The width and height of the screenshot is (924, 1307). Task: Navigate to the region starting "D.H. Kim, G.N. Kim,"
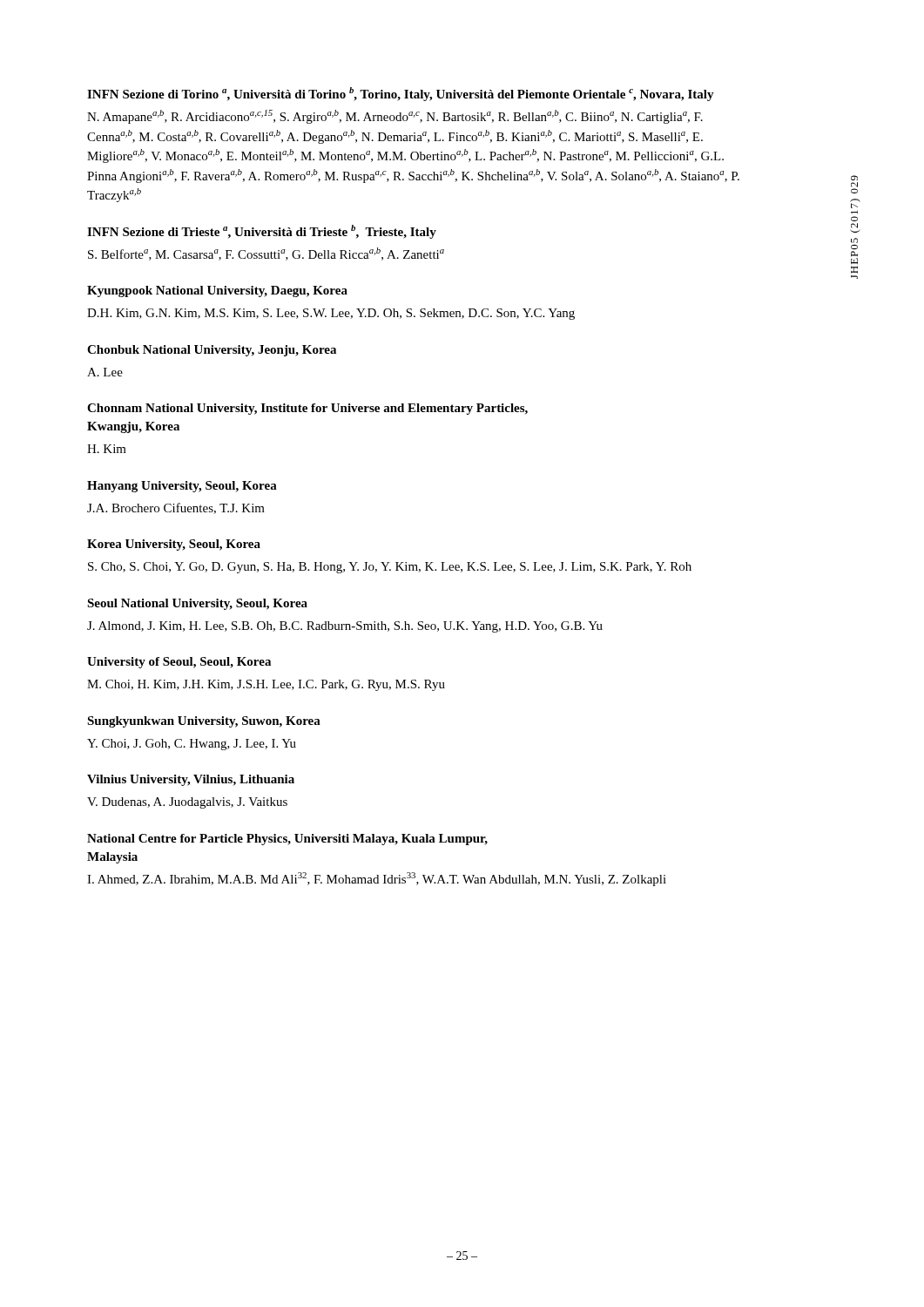[x=331, y=313]
